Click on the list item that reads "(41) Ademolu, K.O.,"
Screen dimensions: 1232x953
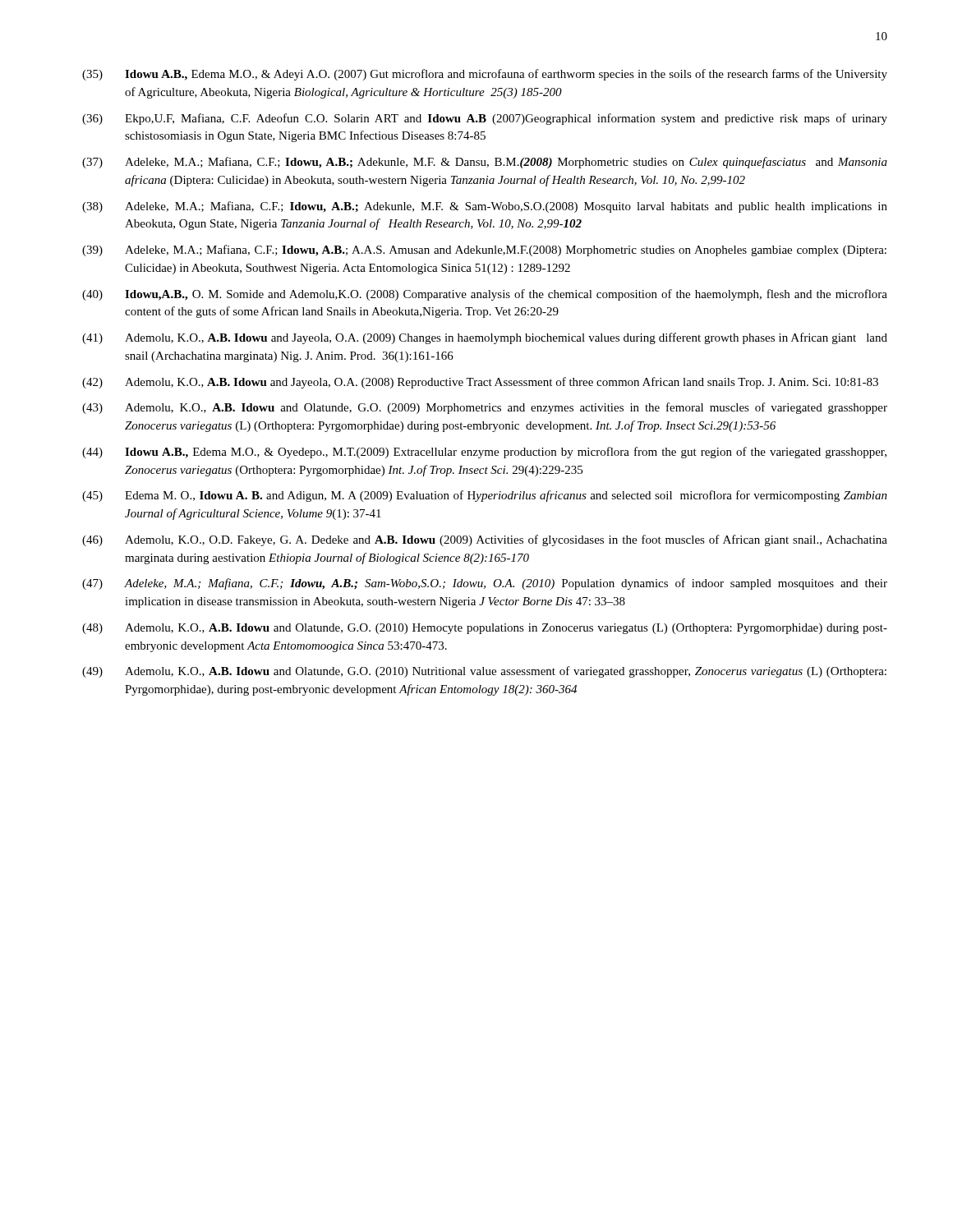coord(485,347)
